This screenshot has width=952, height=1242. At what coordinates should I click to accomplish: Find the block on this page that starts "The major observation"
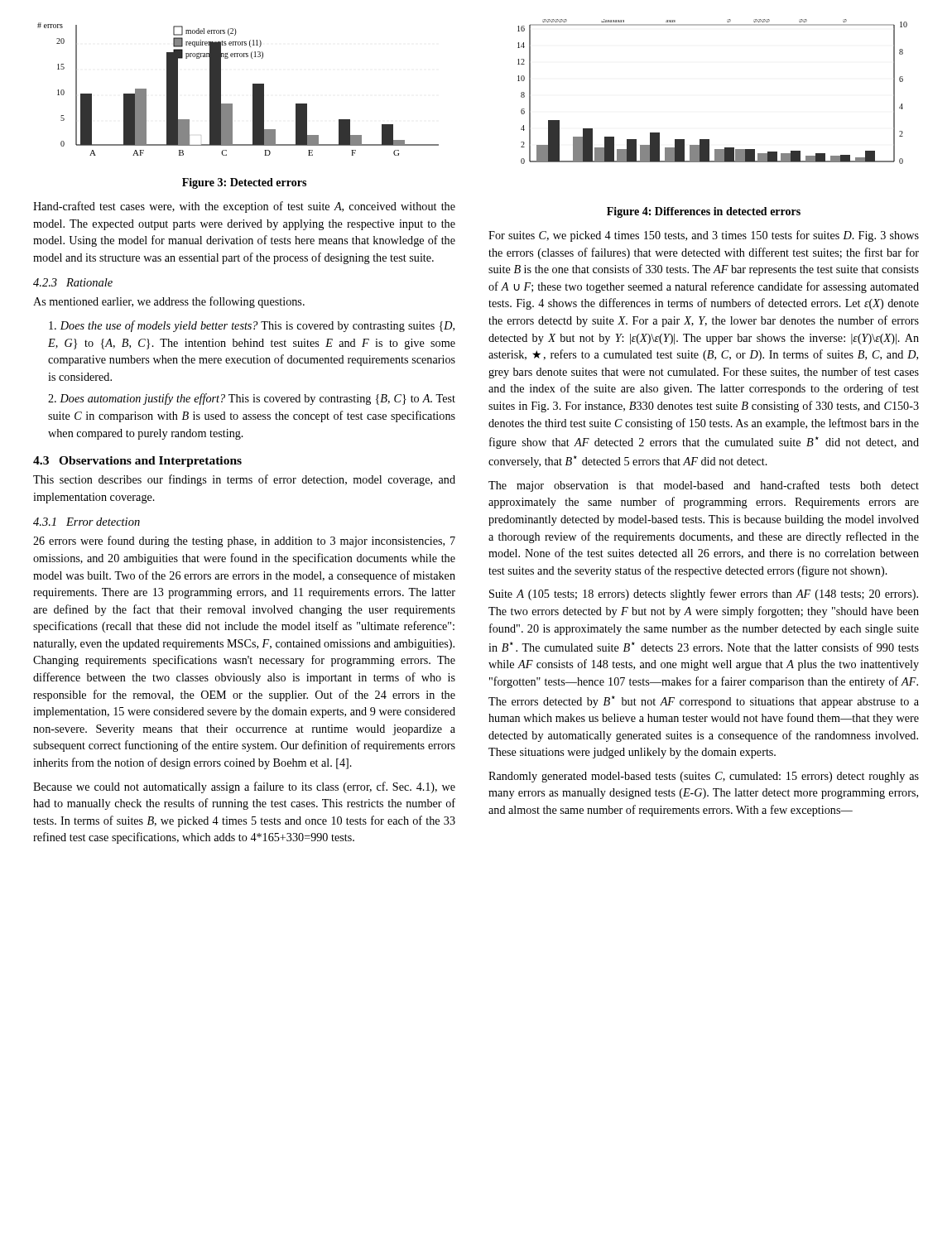pos(704,528)
